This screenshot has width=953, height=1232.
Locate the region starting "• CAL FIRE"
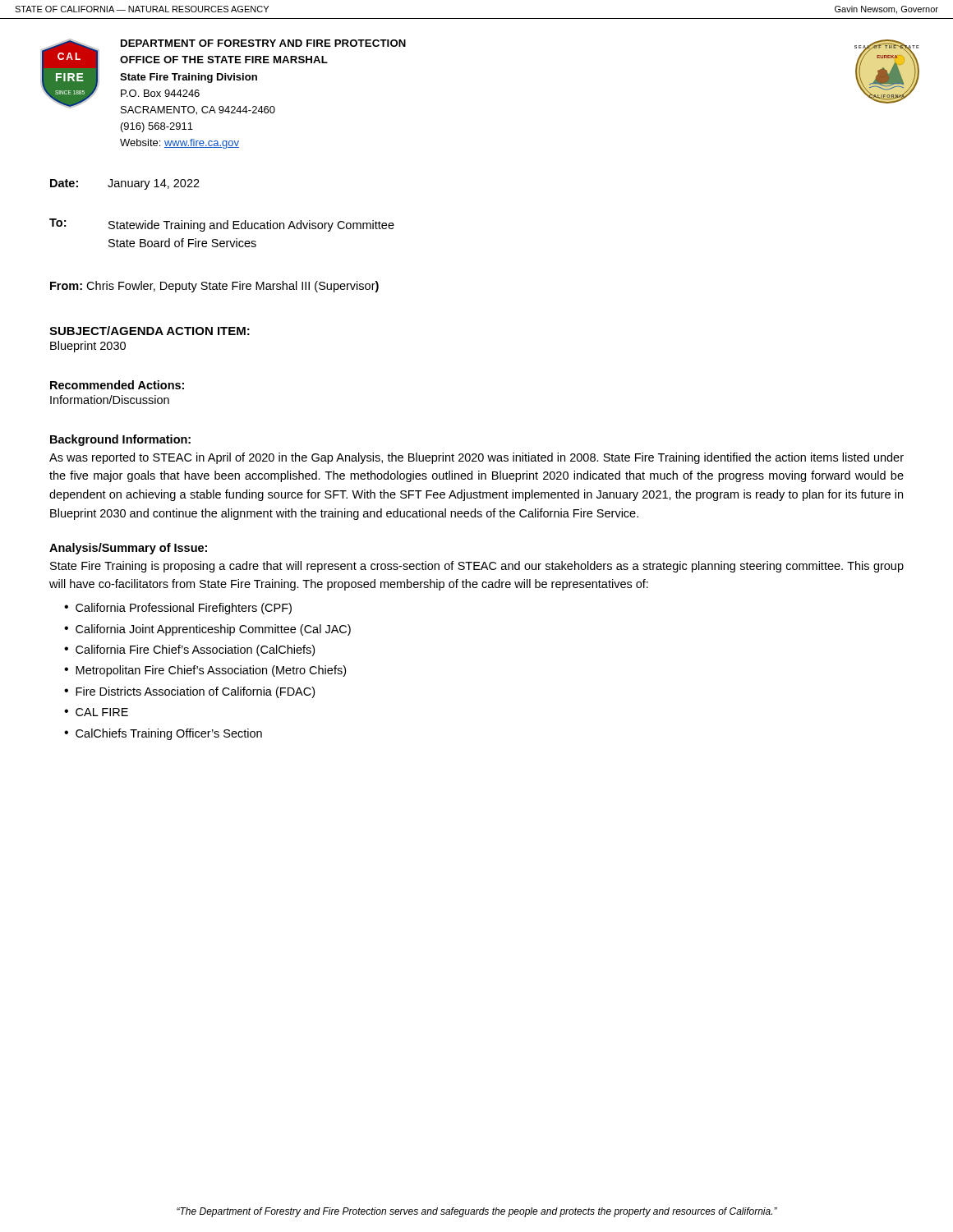click(x=96, y=713)
